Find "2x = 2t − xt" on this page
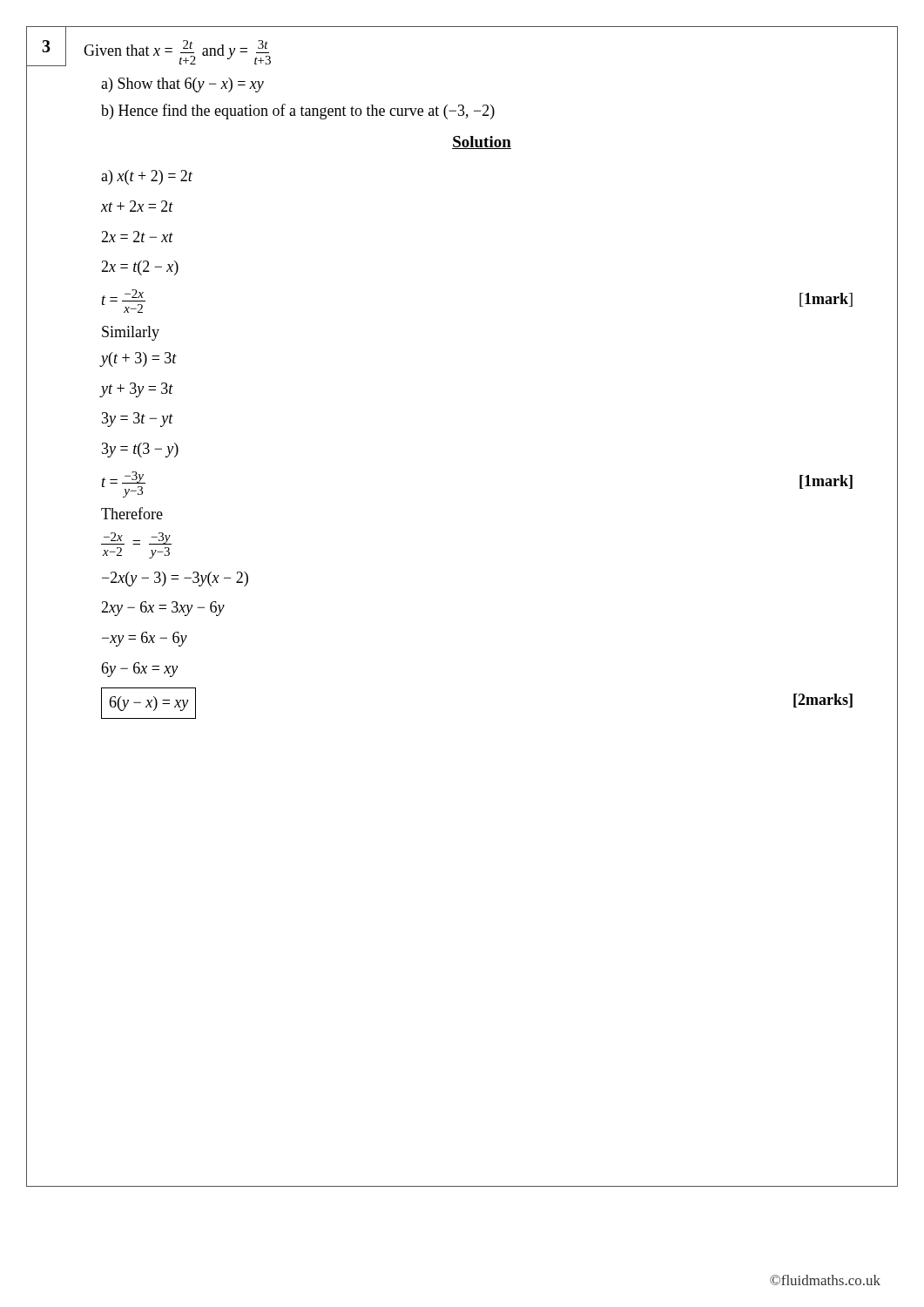This screenshot has width=924, height=1307. coord(137,237)
